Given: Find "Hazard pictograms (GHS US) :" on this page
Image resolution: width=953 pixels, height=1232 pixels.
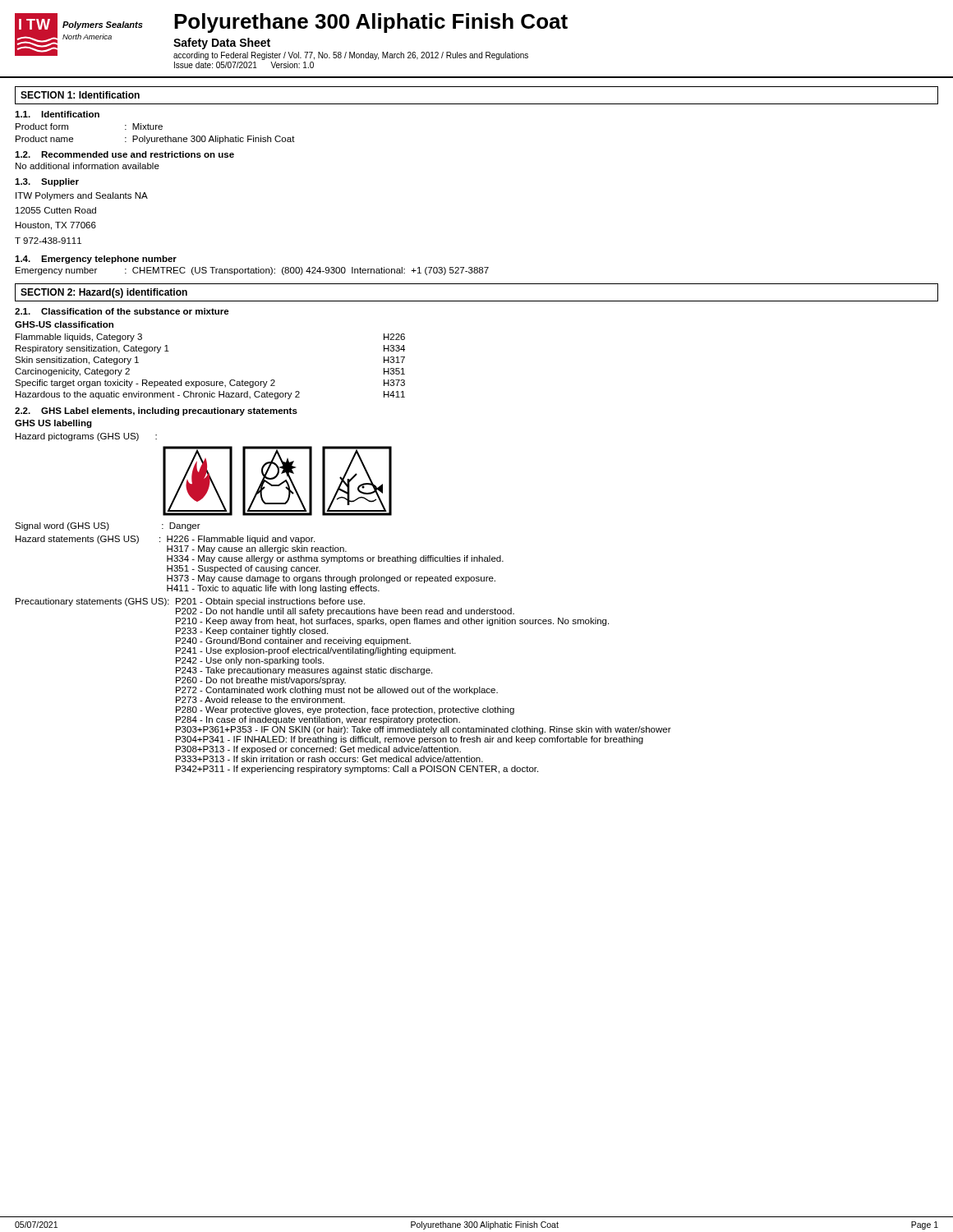Looking at the screenshot, I should pos(86,436).
